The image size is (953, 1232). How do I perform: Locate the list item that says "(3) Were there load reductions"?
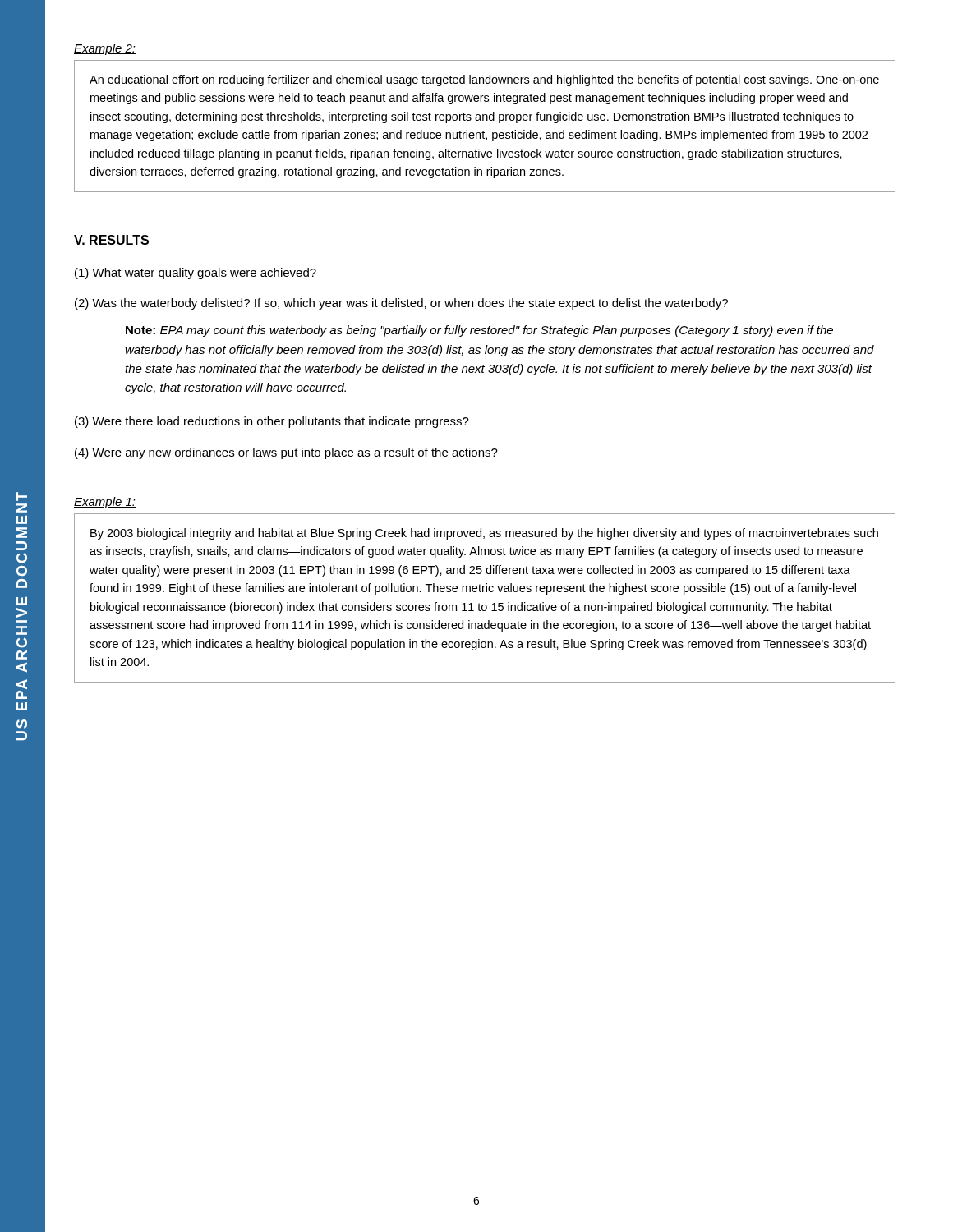point(271,421)
